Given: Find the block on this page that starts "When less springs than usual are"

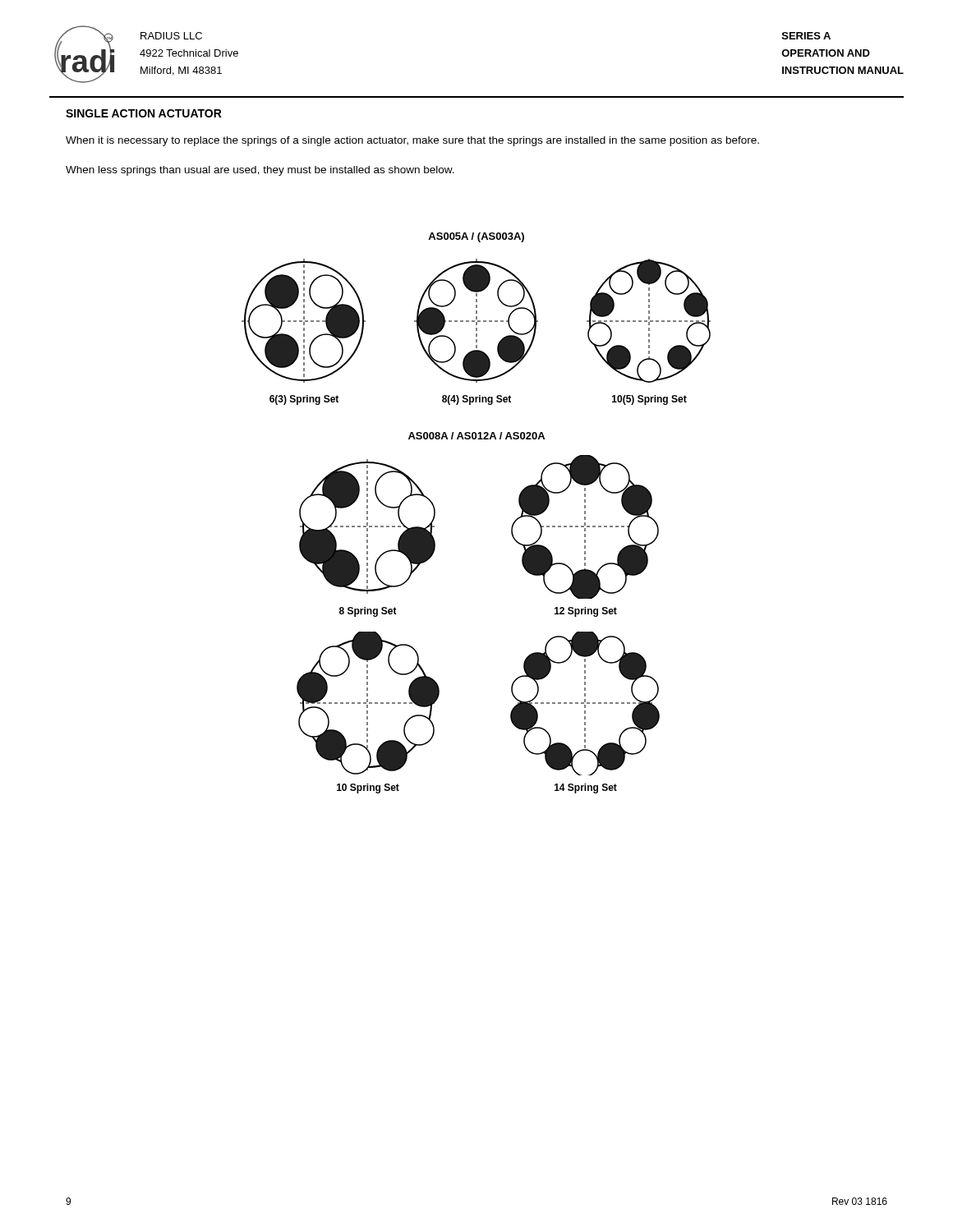Looking at the screenshot, I should [260, 169].
